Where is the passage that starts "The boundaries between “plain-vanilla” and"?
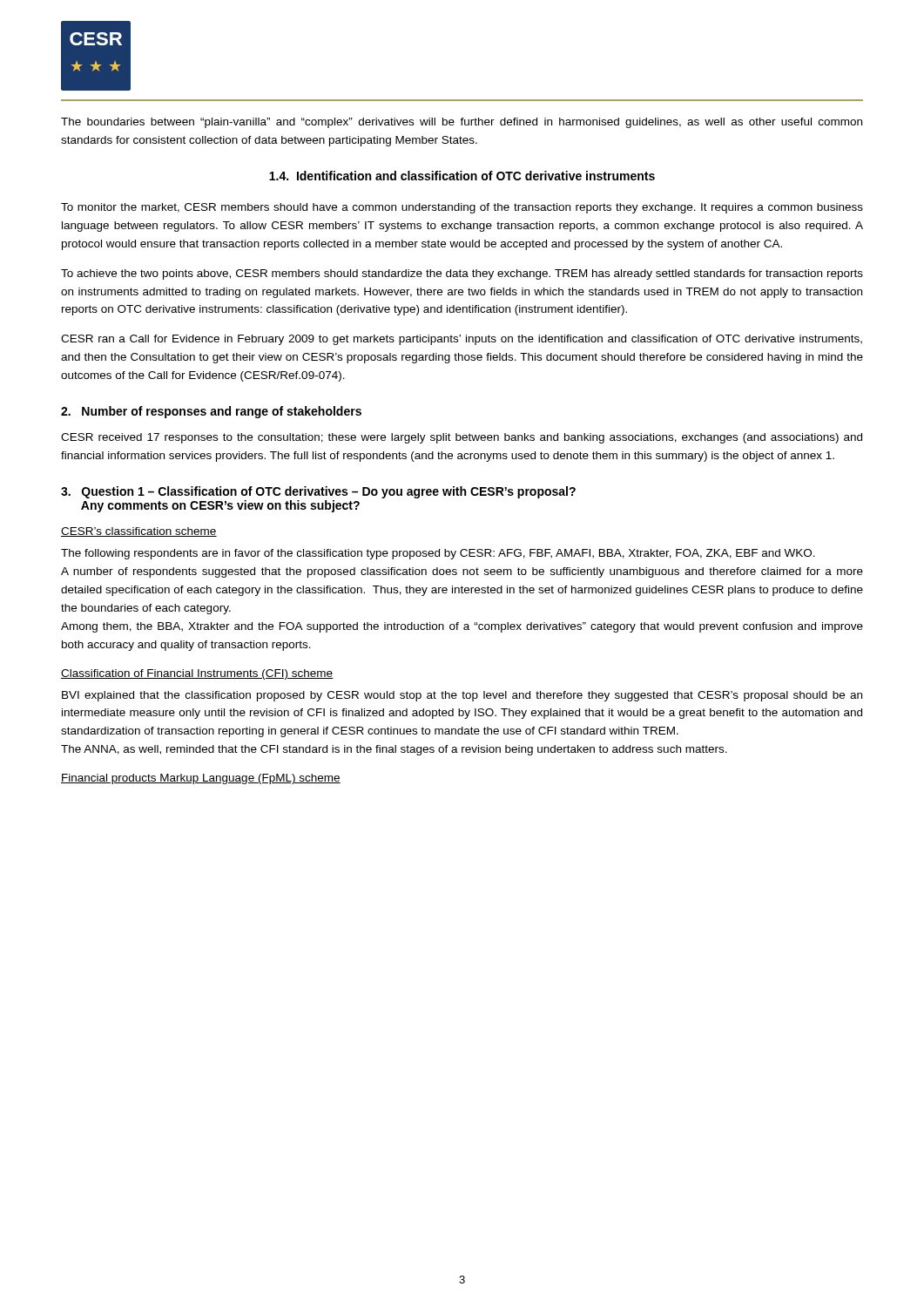 pyautogui.click(x=462, y=131)
